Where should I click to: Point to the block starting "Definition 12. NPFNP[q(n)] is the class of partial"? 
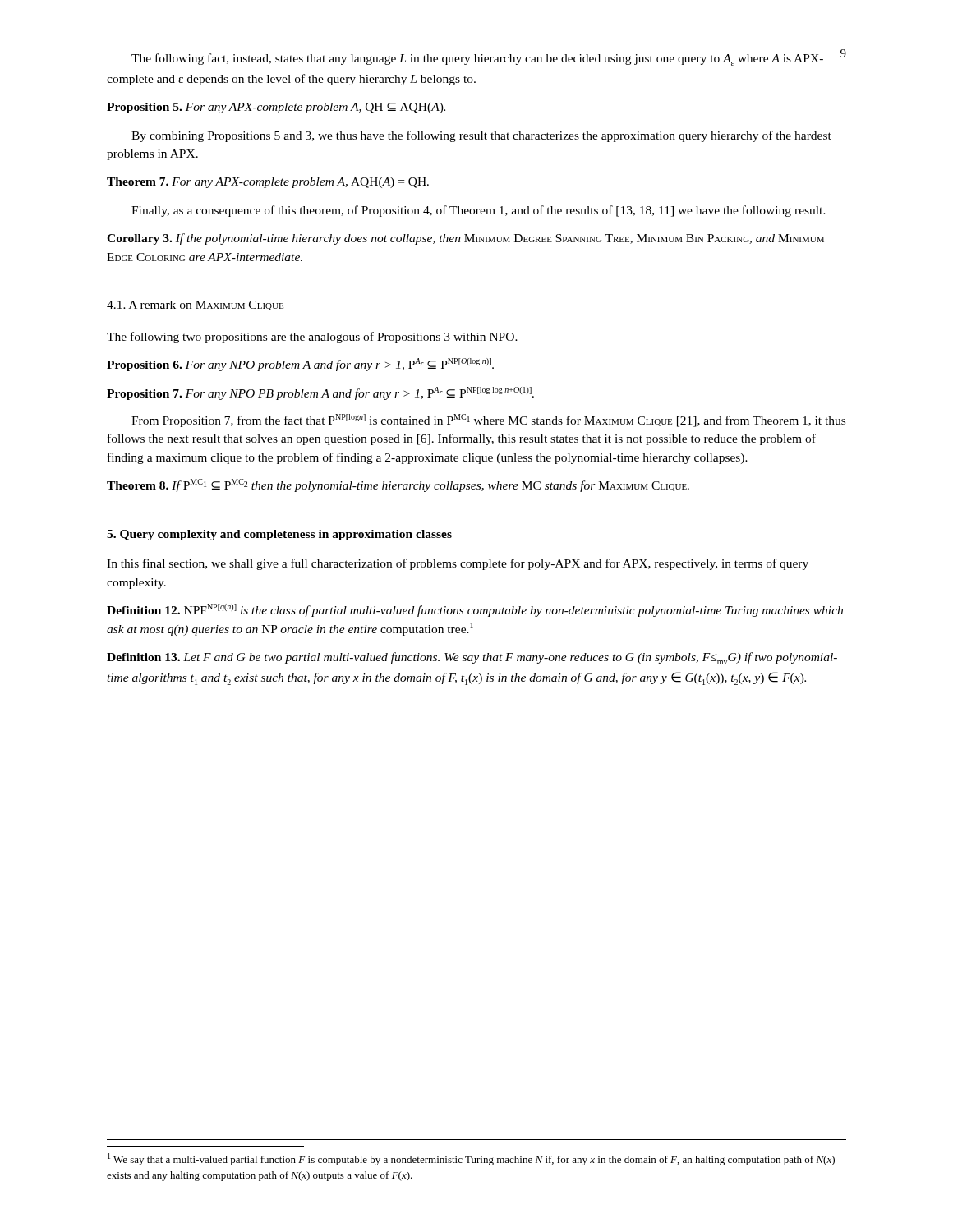click(475, 619)
